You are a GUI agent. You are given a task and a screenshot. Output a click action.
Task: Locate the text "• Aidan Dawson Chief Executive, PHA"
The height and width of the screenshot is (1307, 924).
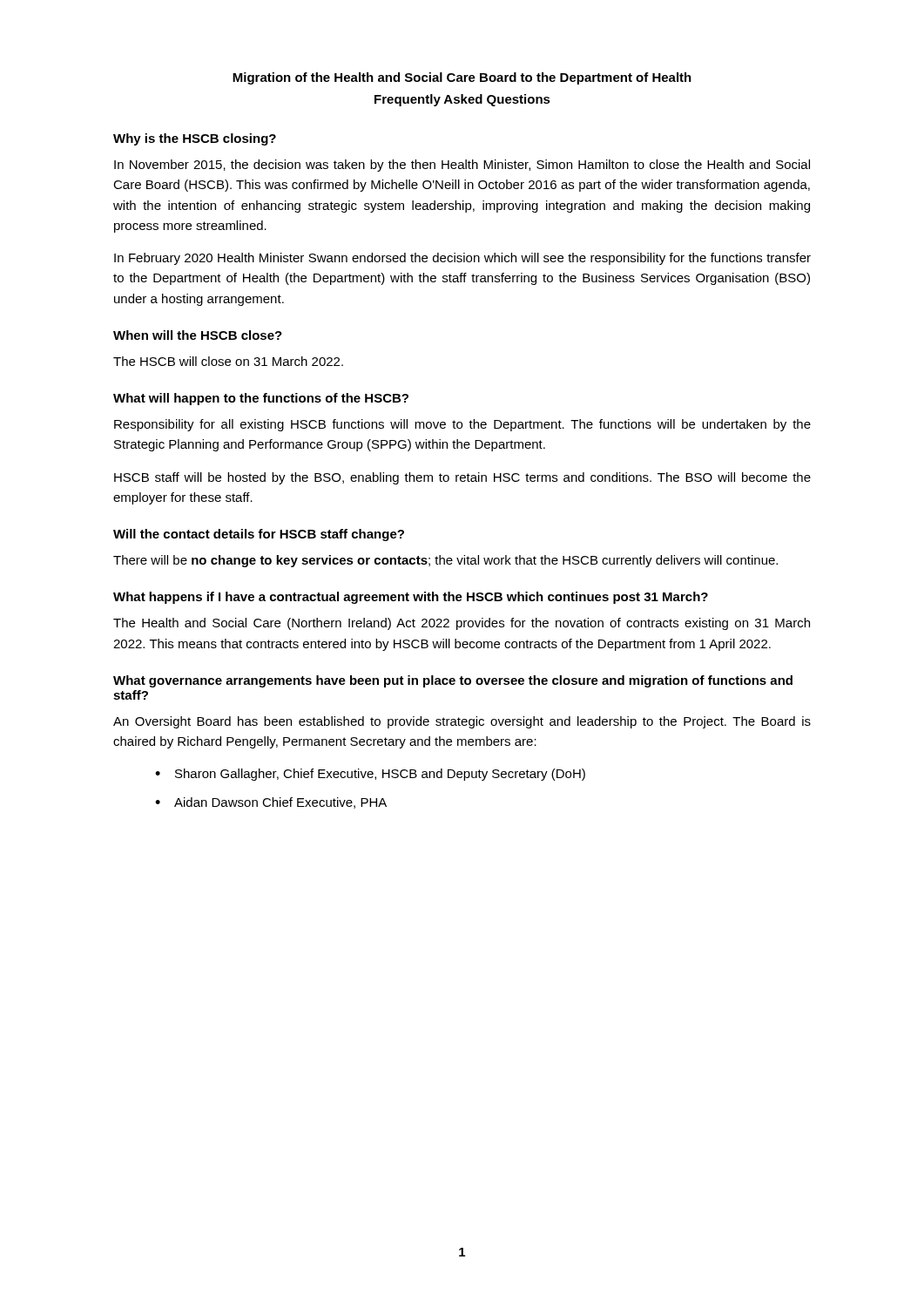click(x=271, y=804)
